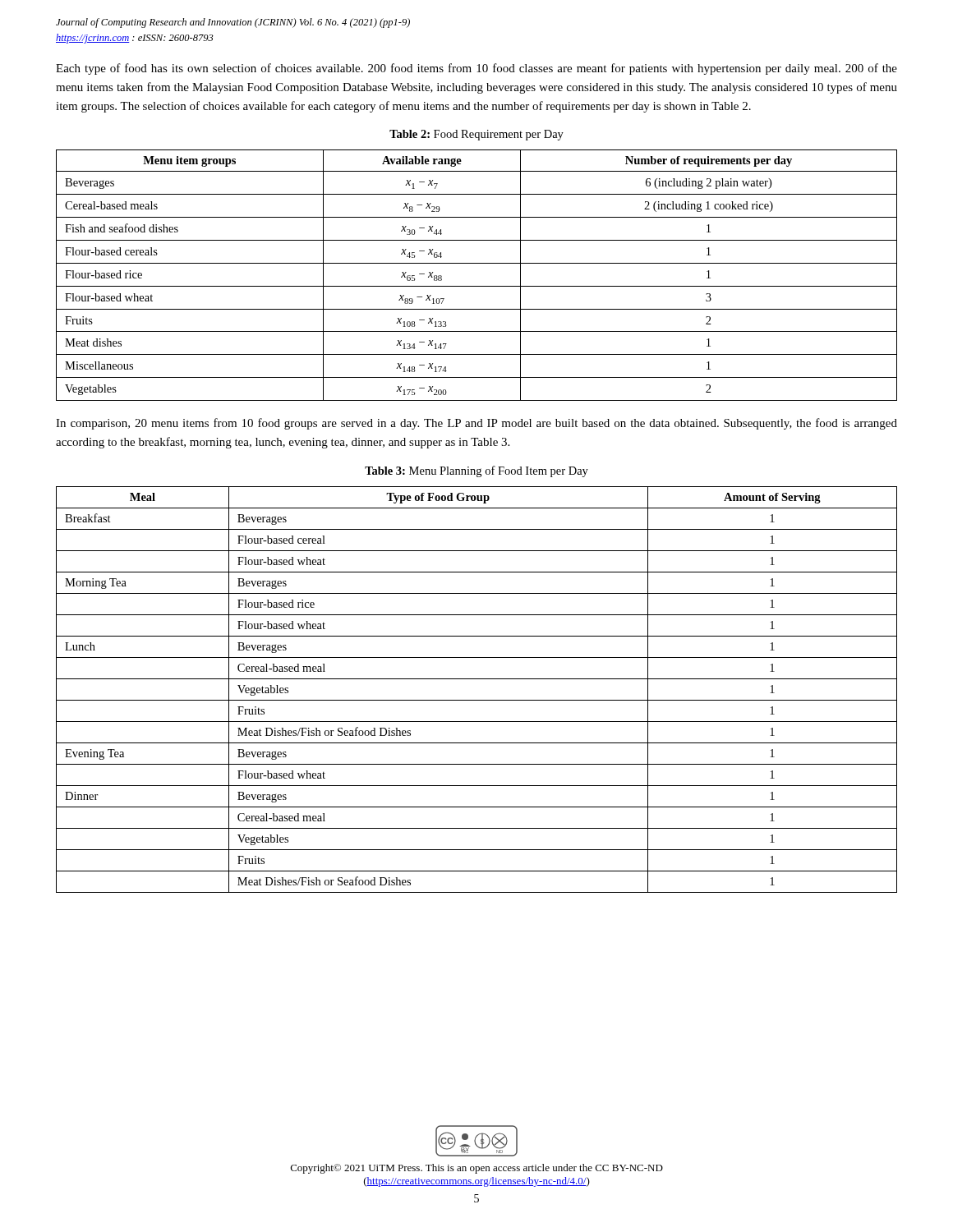Select the caption containing "Table 2: Food Requirement per Day"
This screenshot has width=953, height=1232.
click(476, 134)
